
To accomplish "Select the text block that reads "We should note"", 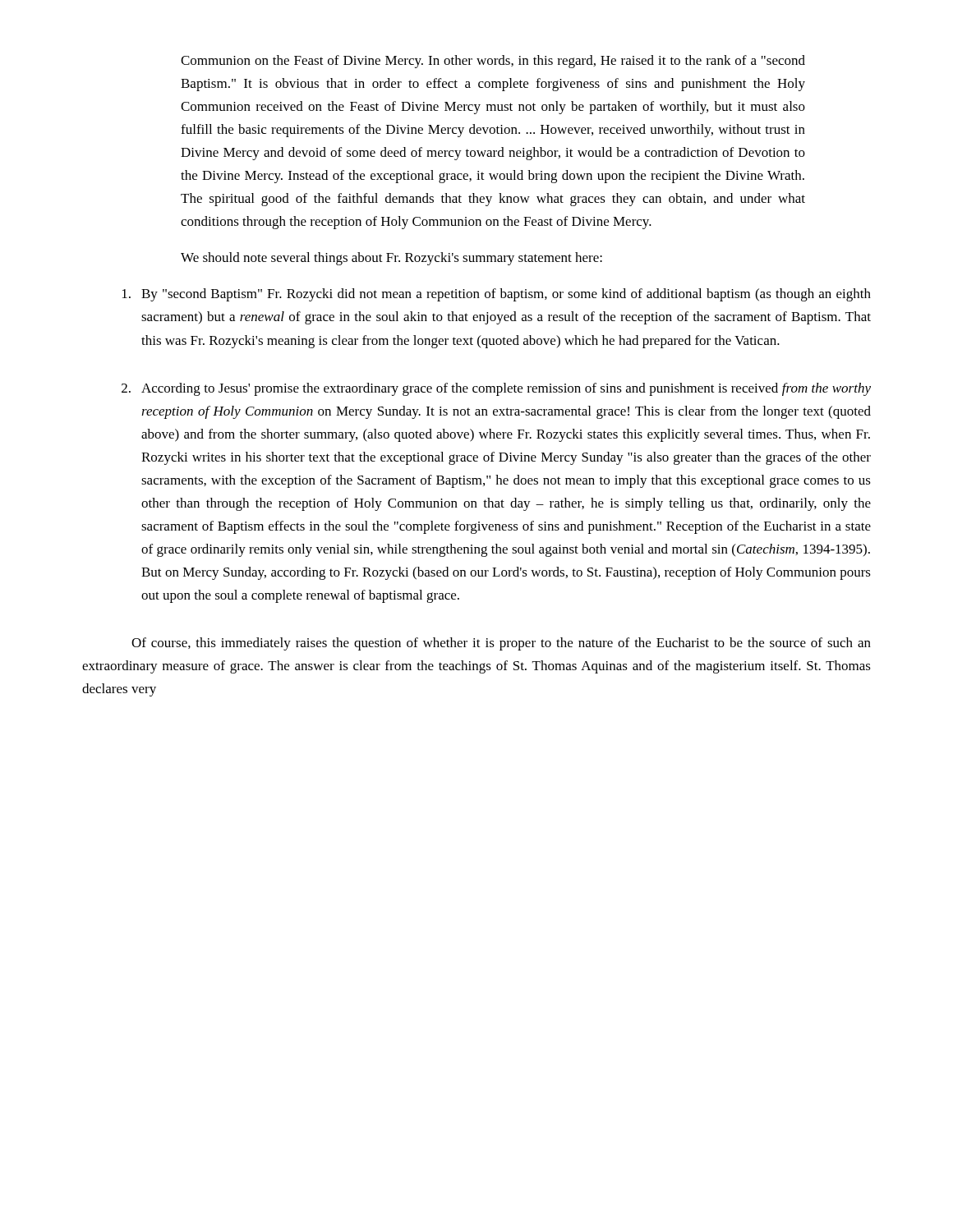I will coord(392,258).
